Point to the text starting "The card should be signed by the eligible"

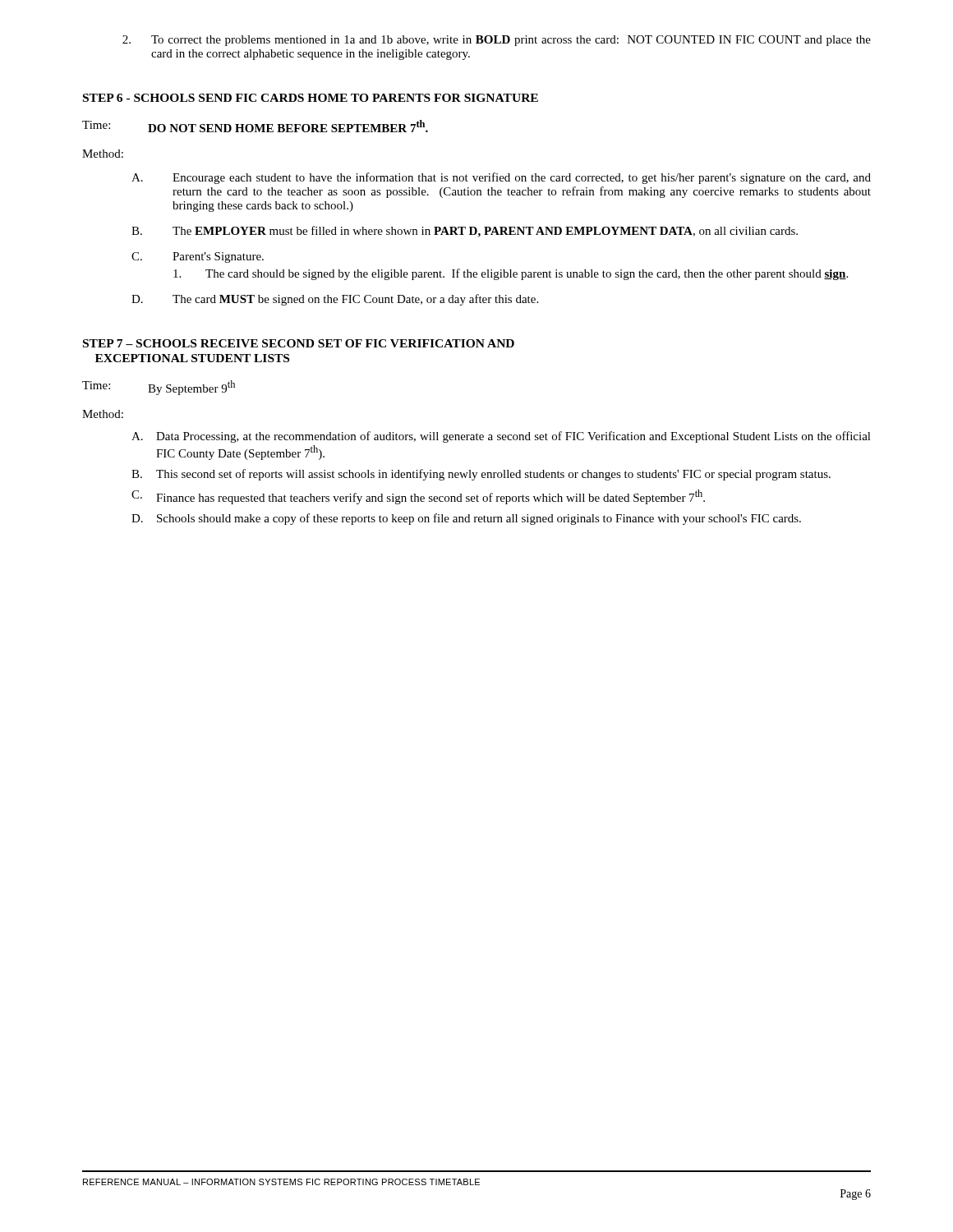pyautogui.click(x=522, y=274)
